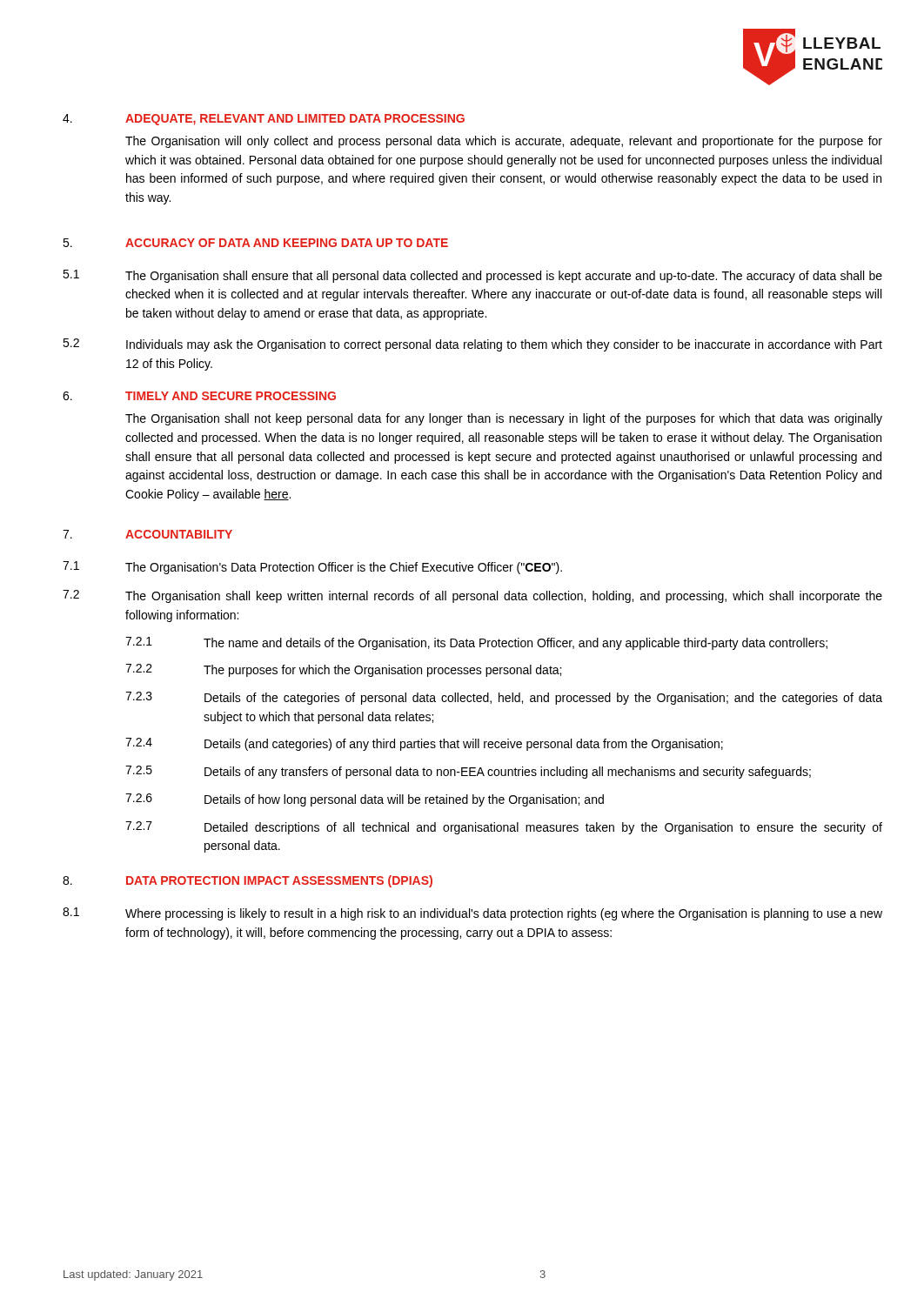Locate the logo
This screenshot has height=1305, width=924.
pos(808,58)
